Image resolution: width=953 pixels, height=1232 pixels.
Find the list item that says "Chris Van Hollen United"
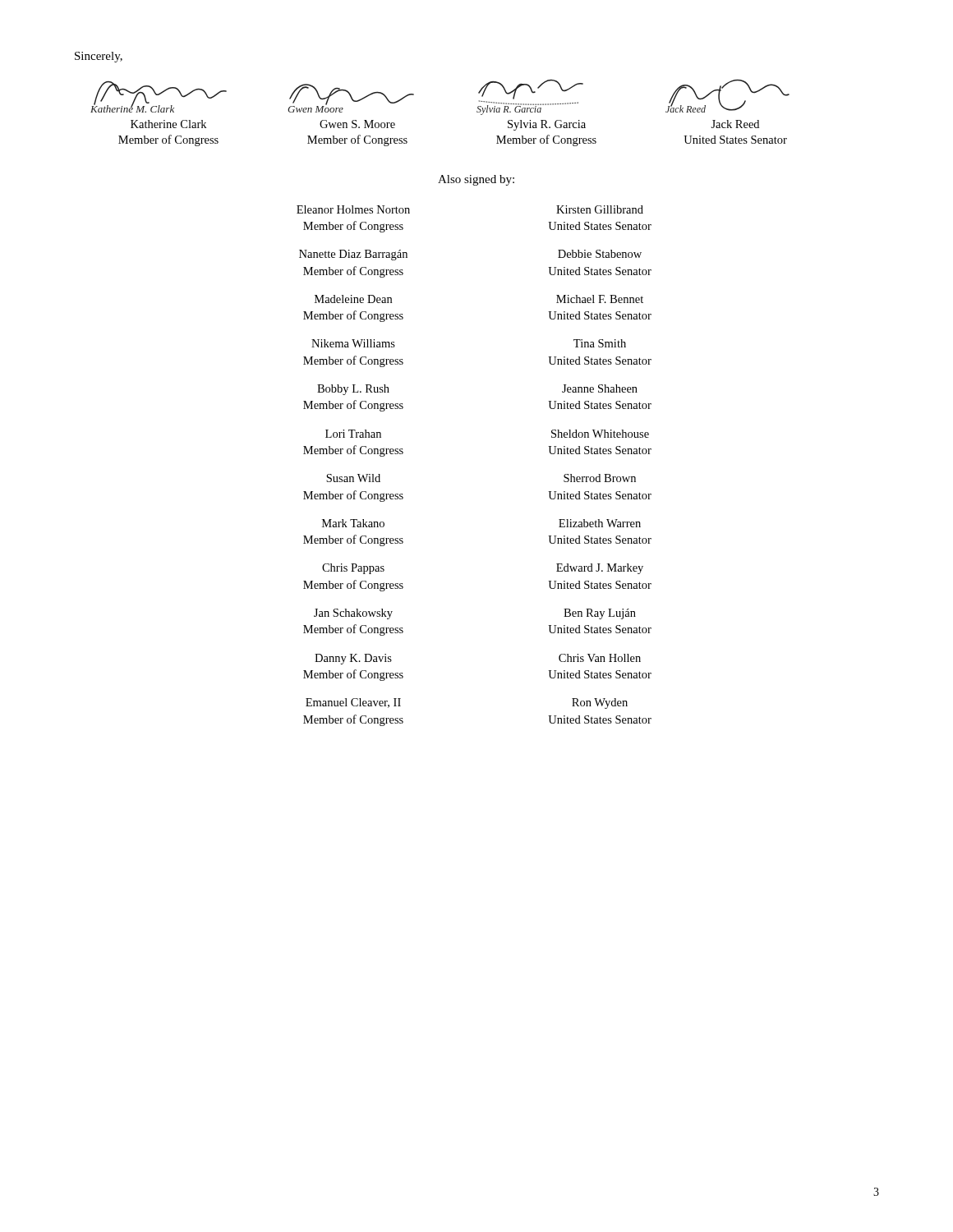click(x=600, y=666)
